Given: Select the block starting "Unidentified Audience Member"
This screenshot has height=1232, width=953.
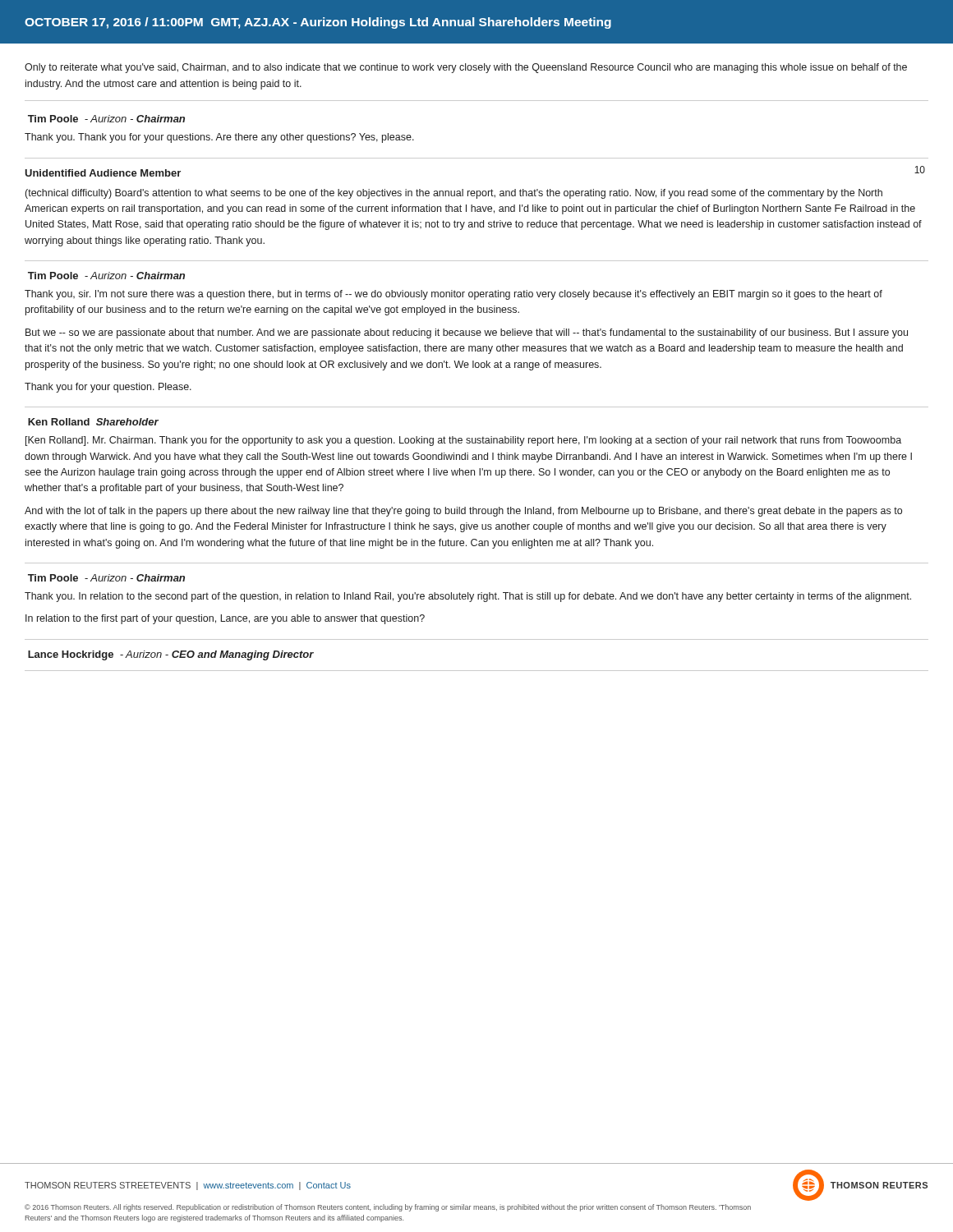Looking at the screenshot, I should tap(103, 172).
